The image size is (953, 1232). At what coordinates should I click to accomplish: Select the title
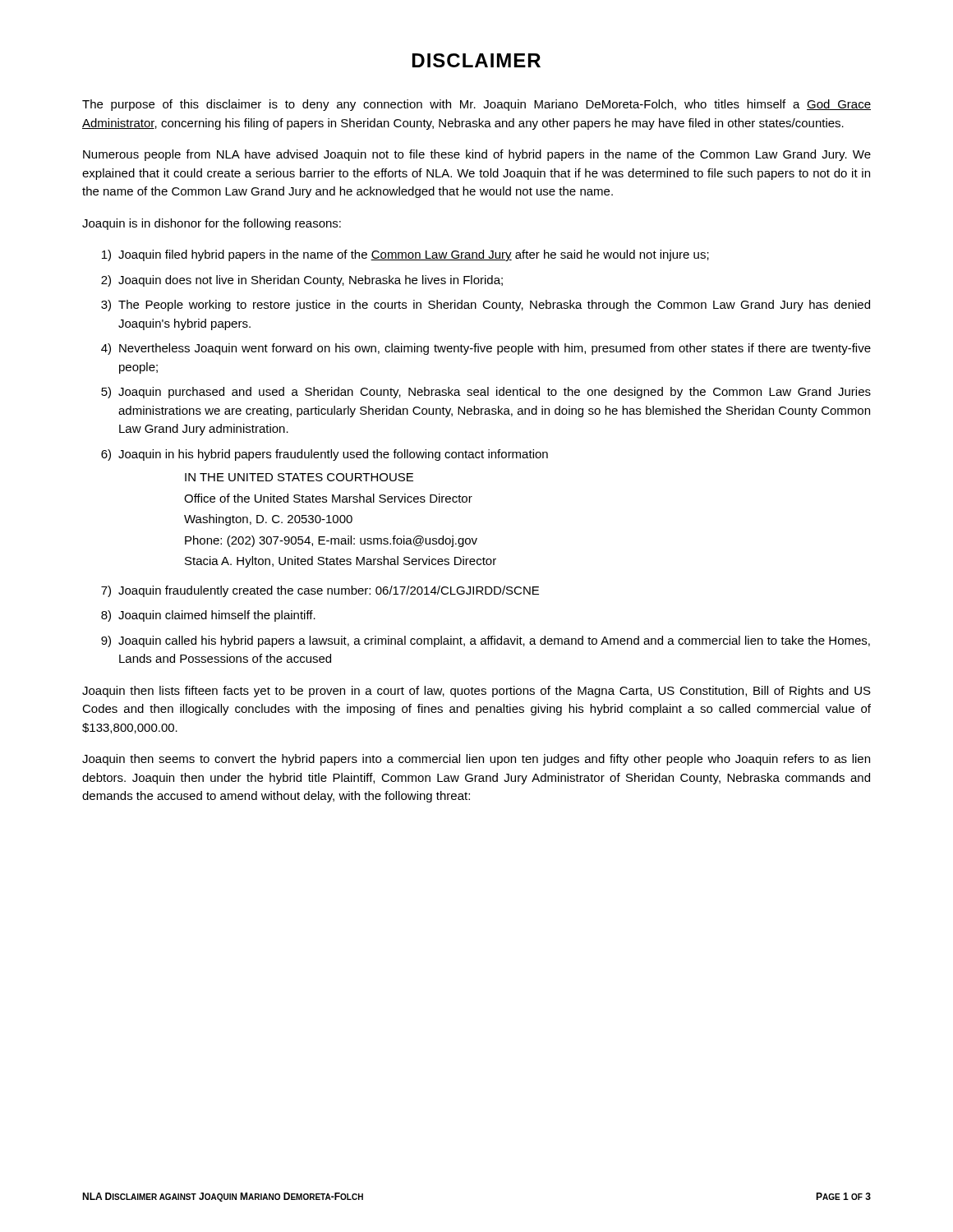coord(476,61)
